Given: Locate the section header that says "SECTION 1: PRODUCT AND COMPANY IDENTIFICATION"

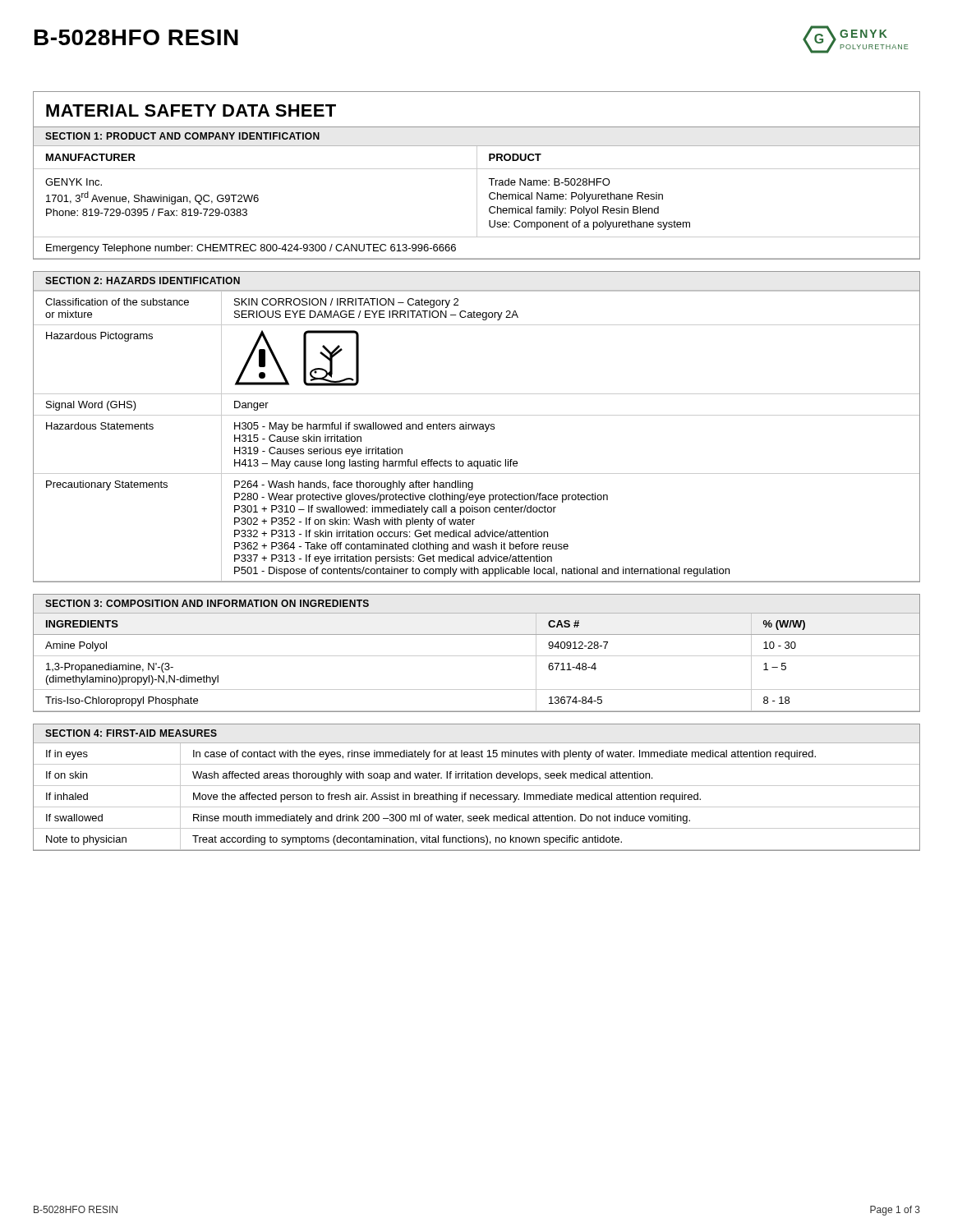Looking at the screenshot, I should pyautogui.click(x=183, y=136).
